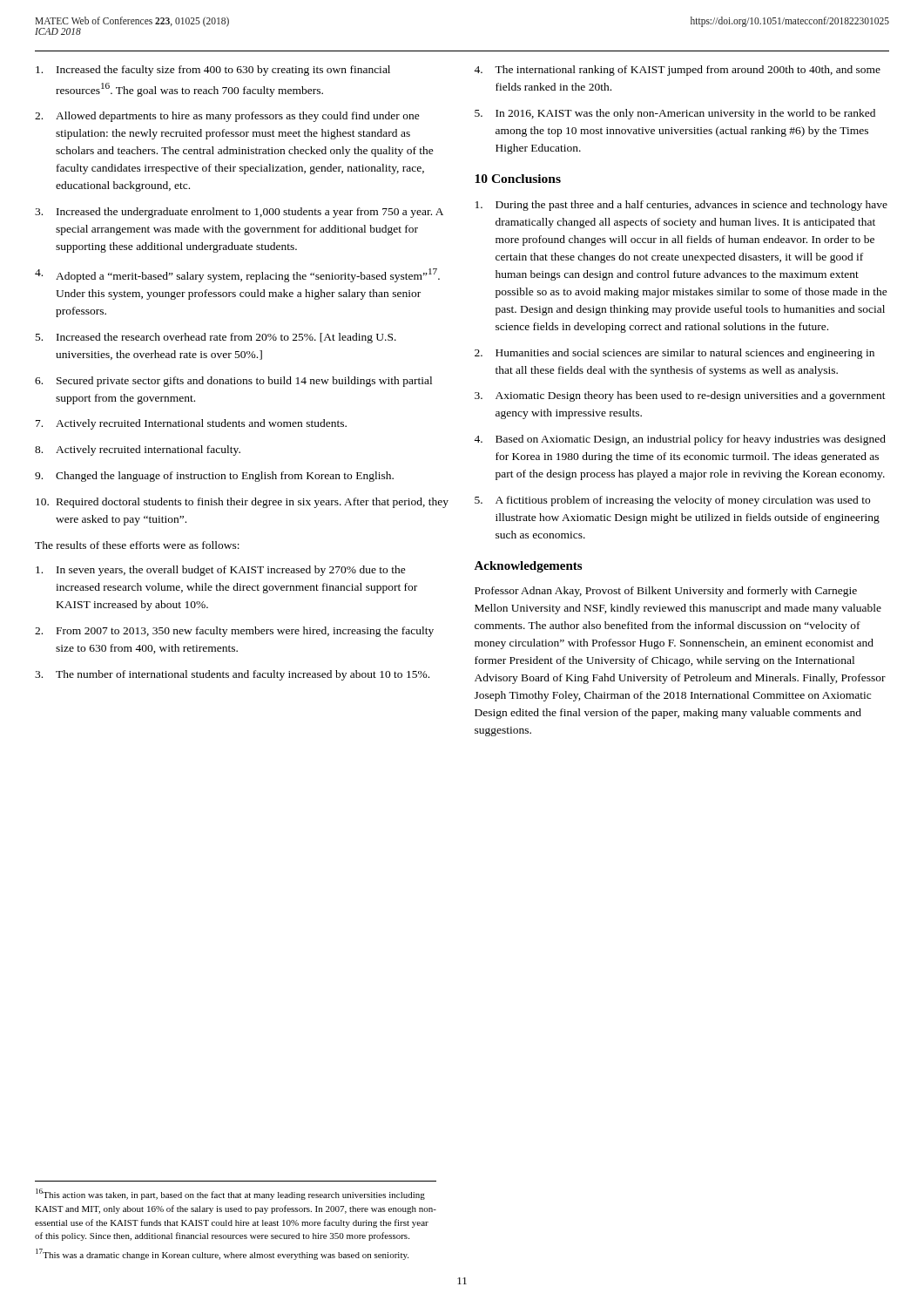Screen dimensions: 1307x924
Task: Point to the region starting "3. Axiomatic Design theory has"
Action: [x=682, y=405]
